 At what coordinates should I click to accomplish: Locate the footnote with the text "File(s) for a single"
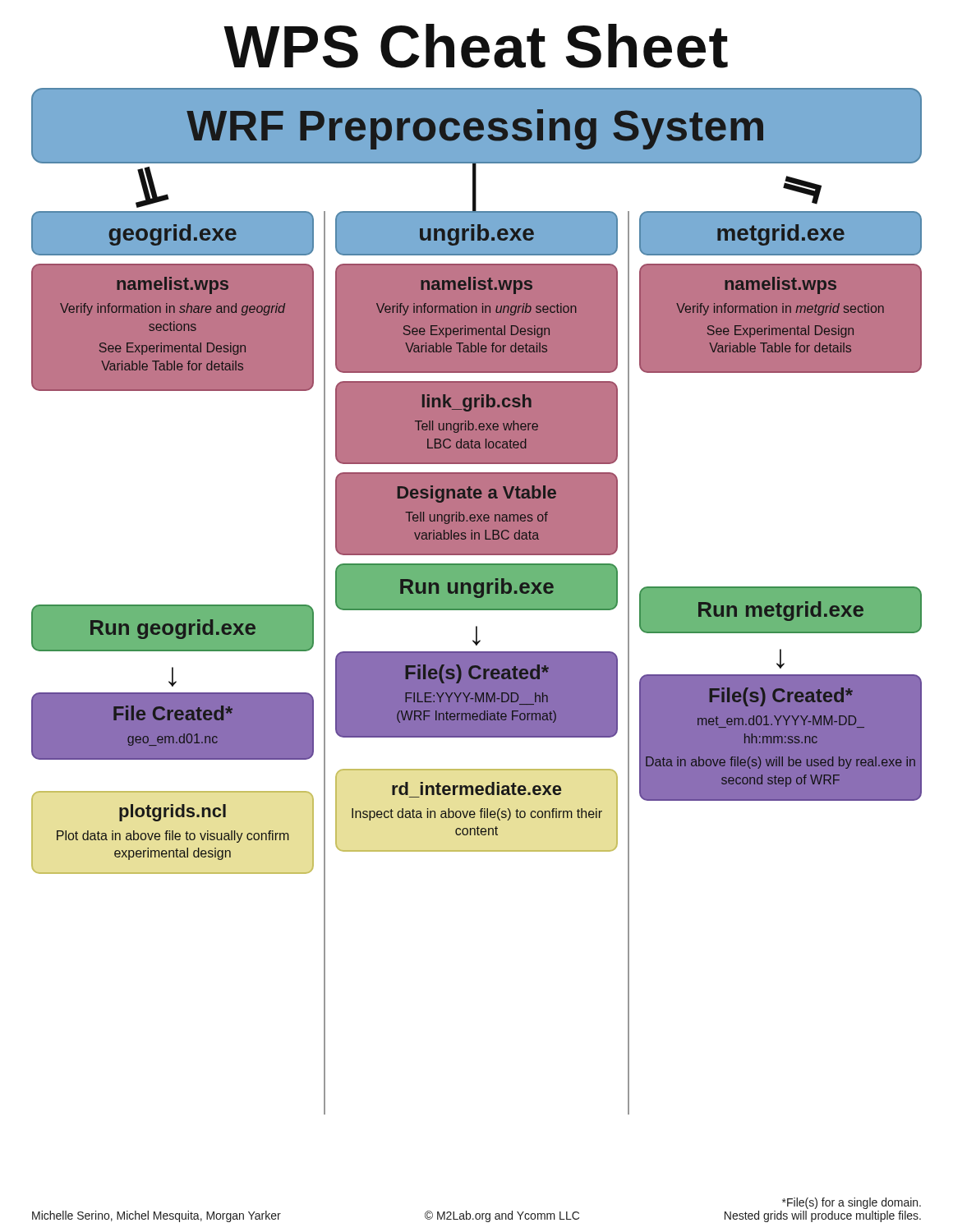(823, 1209)
